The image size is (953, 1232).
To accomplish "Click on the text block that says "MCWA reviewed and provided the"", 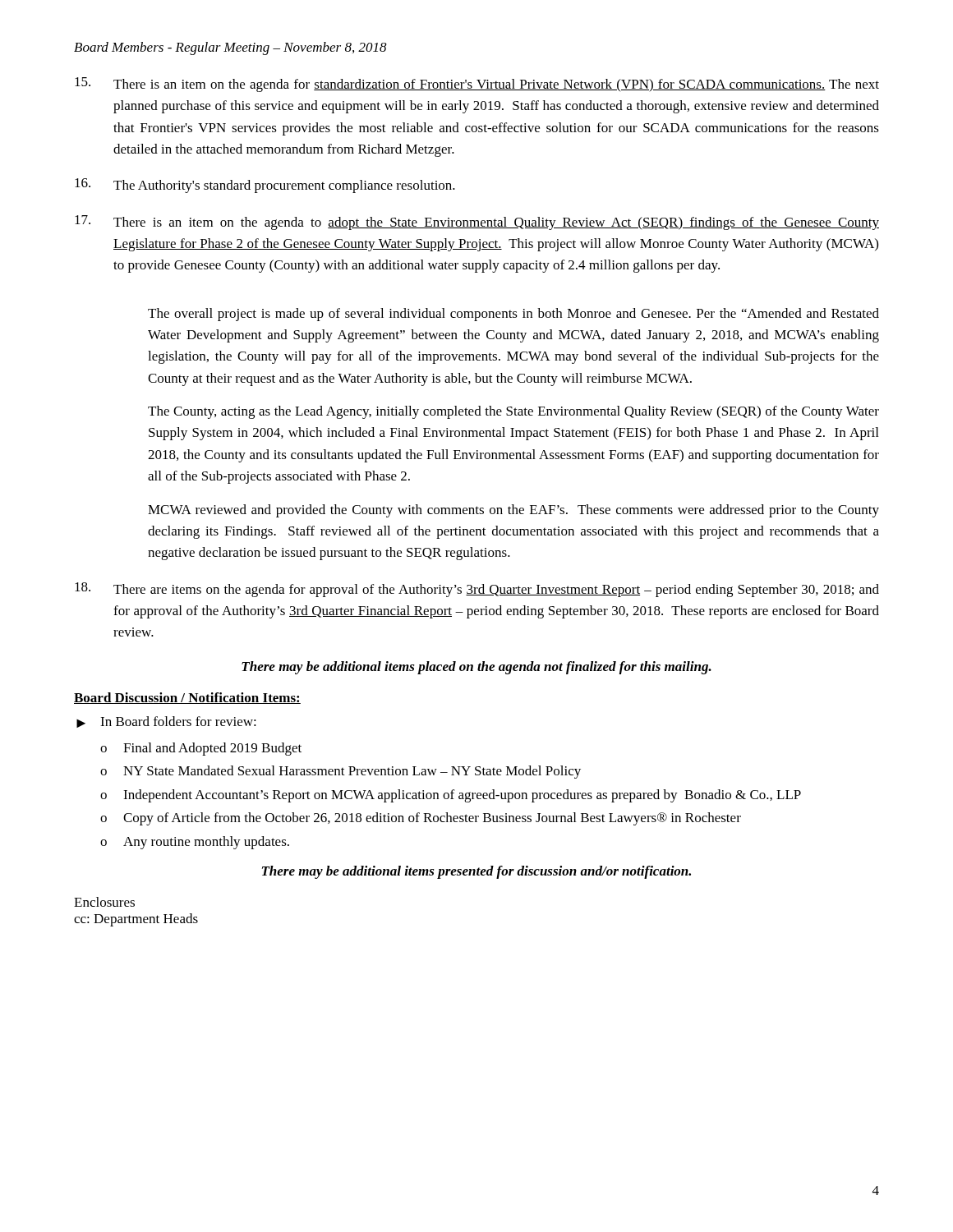I will pyautogui.click(x=513, y=531).
